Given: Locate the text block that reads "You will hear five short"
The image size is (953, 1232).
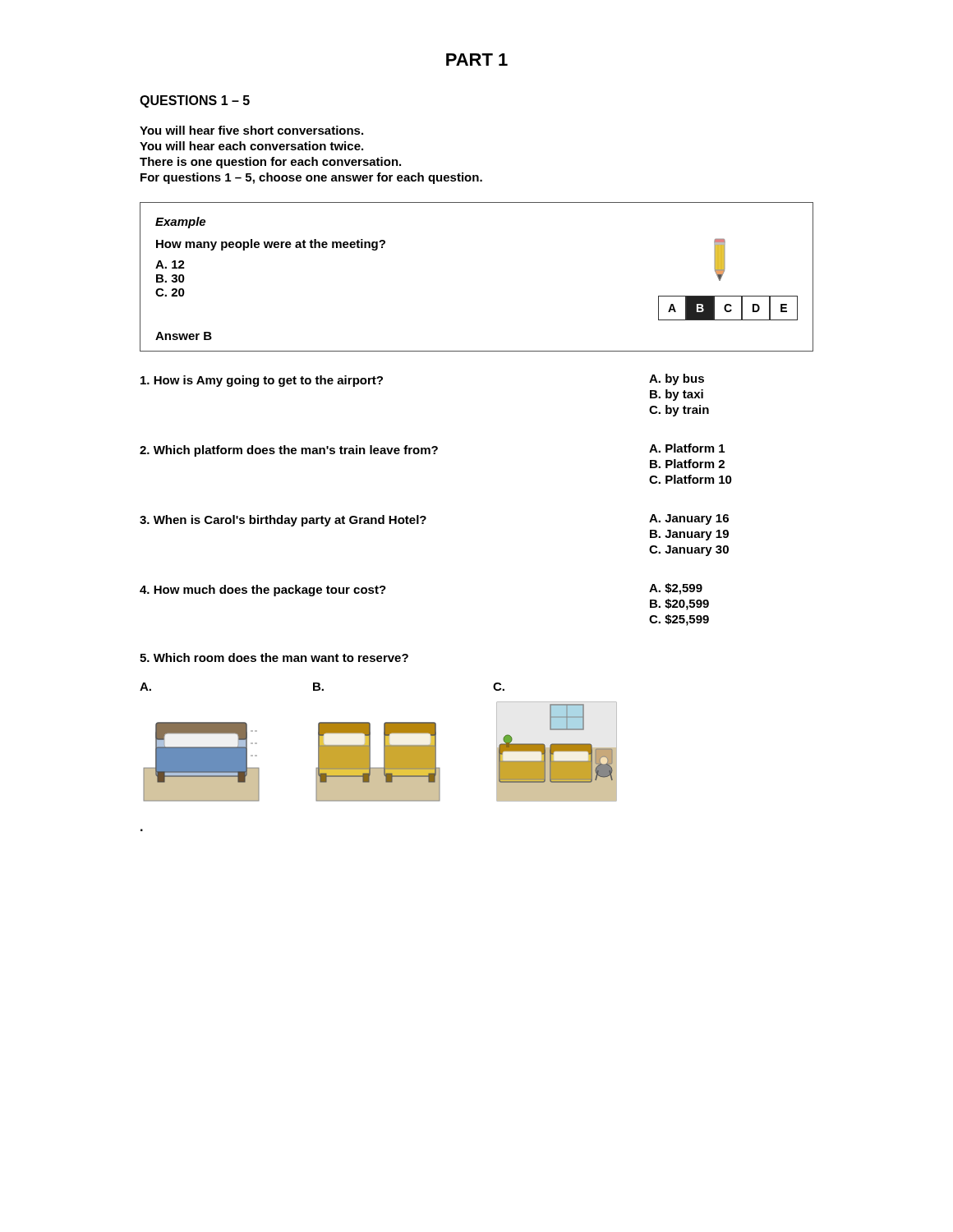Looking at the screenshot, I should tap(251, 130).
